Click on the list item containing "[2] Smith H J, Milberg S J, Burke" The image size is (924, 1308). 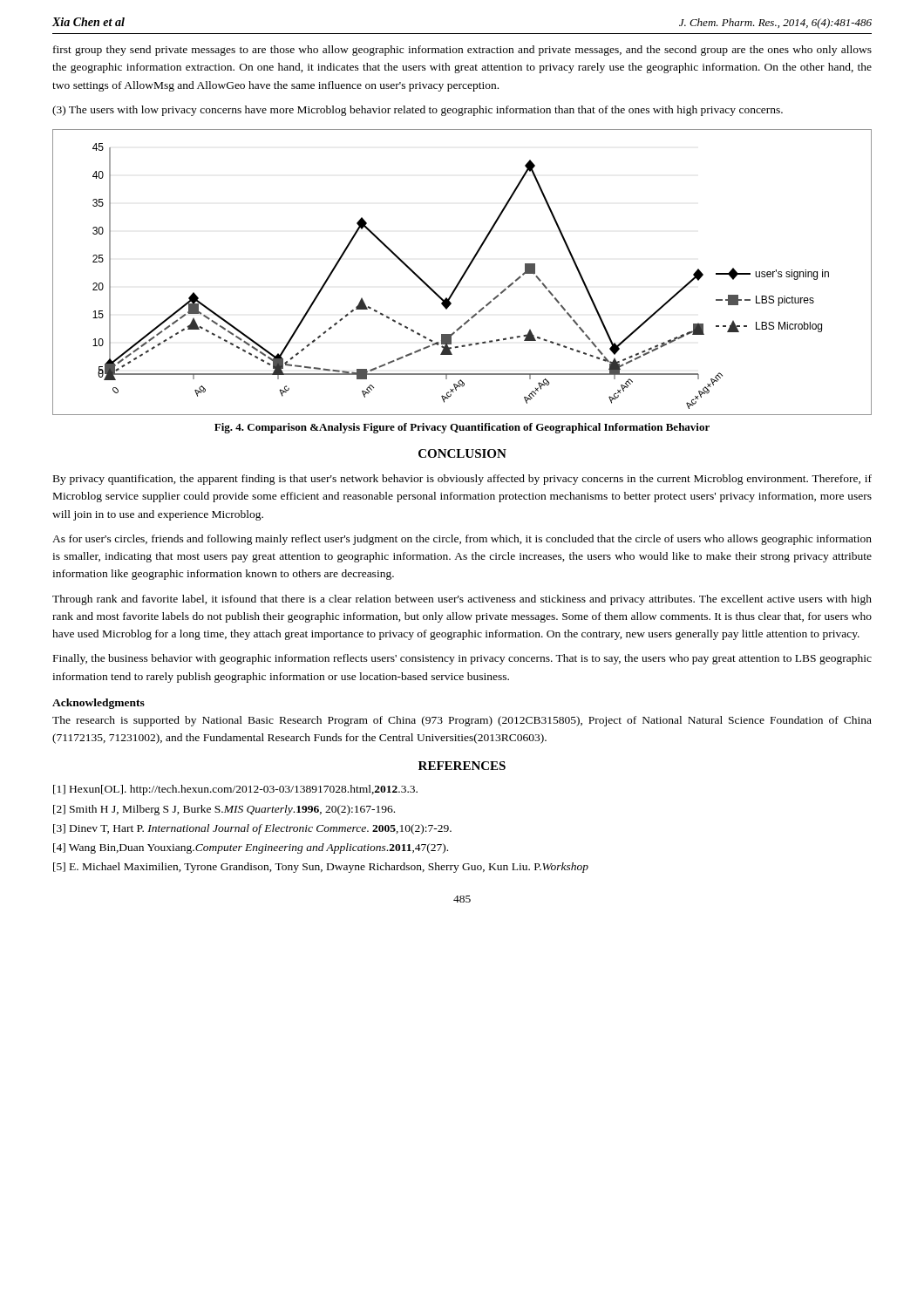click(x=224, y=808)
